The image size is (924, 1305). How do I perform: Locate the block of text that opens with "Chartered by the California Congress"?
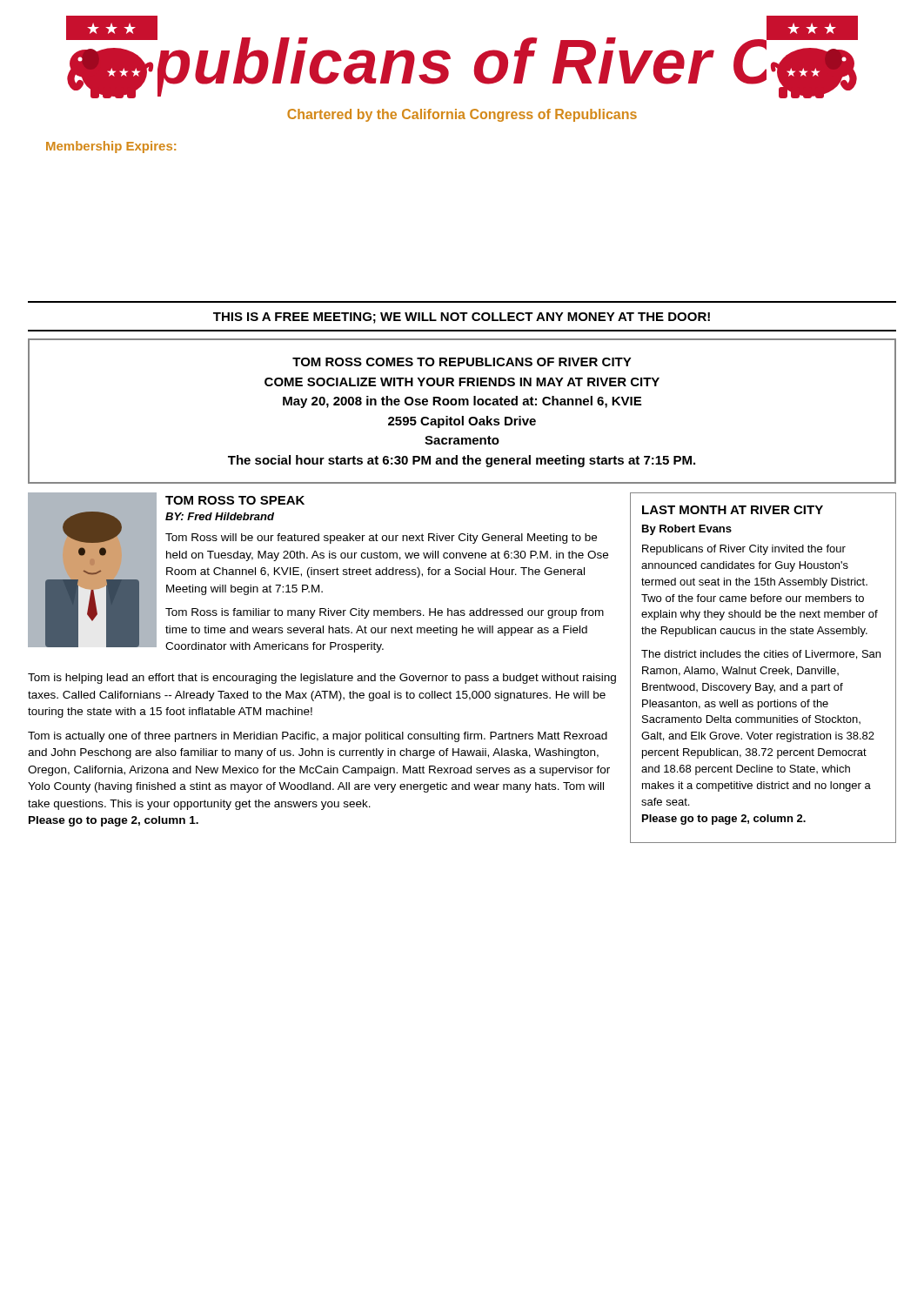click(462, 114)
